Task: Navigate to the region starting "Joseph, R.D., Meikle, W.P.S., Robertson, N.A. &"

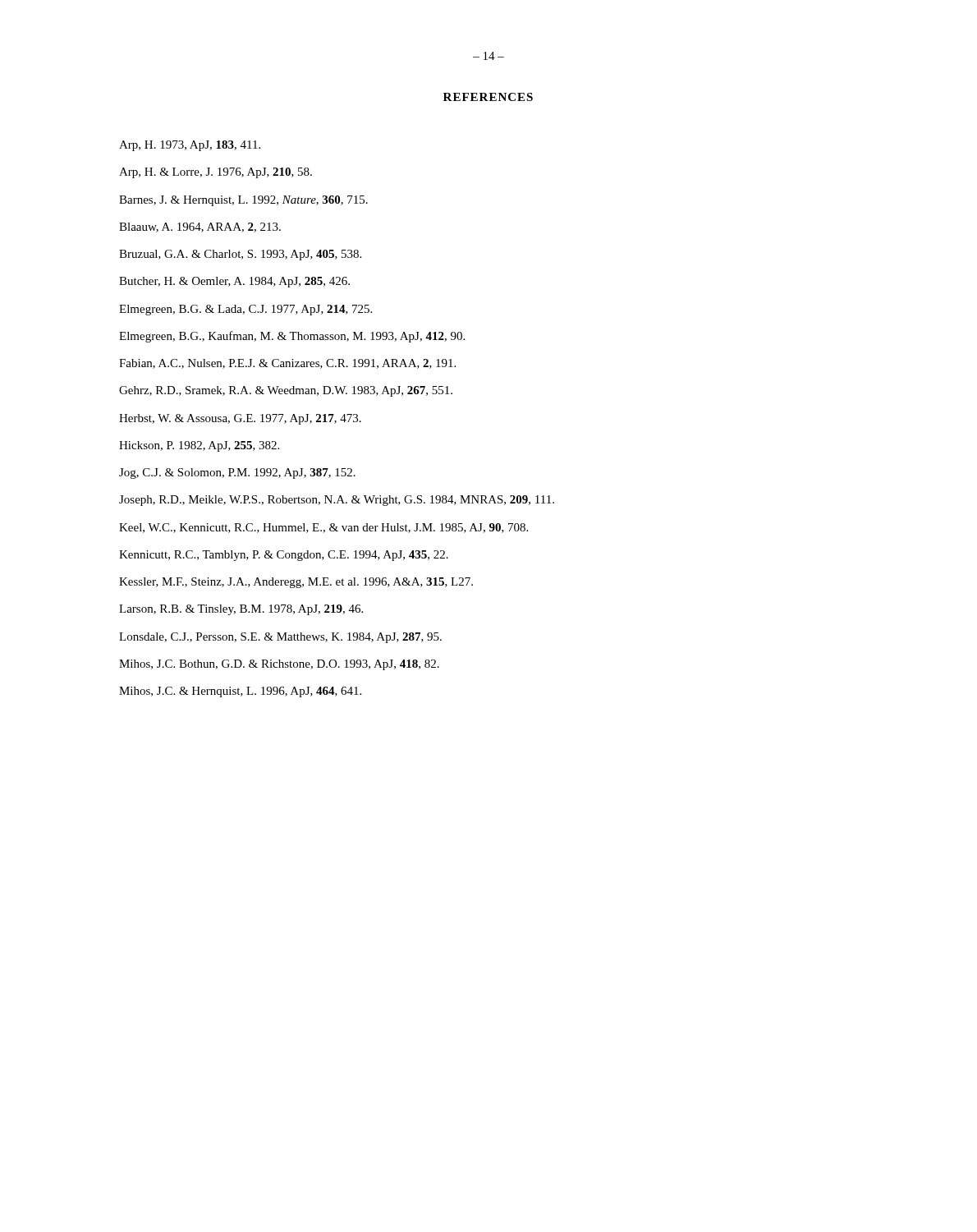Action: point(337,500)
